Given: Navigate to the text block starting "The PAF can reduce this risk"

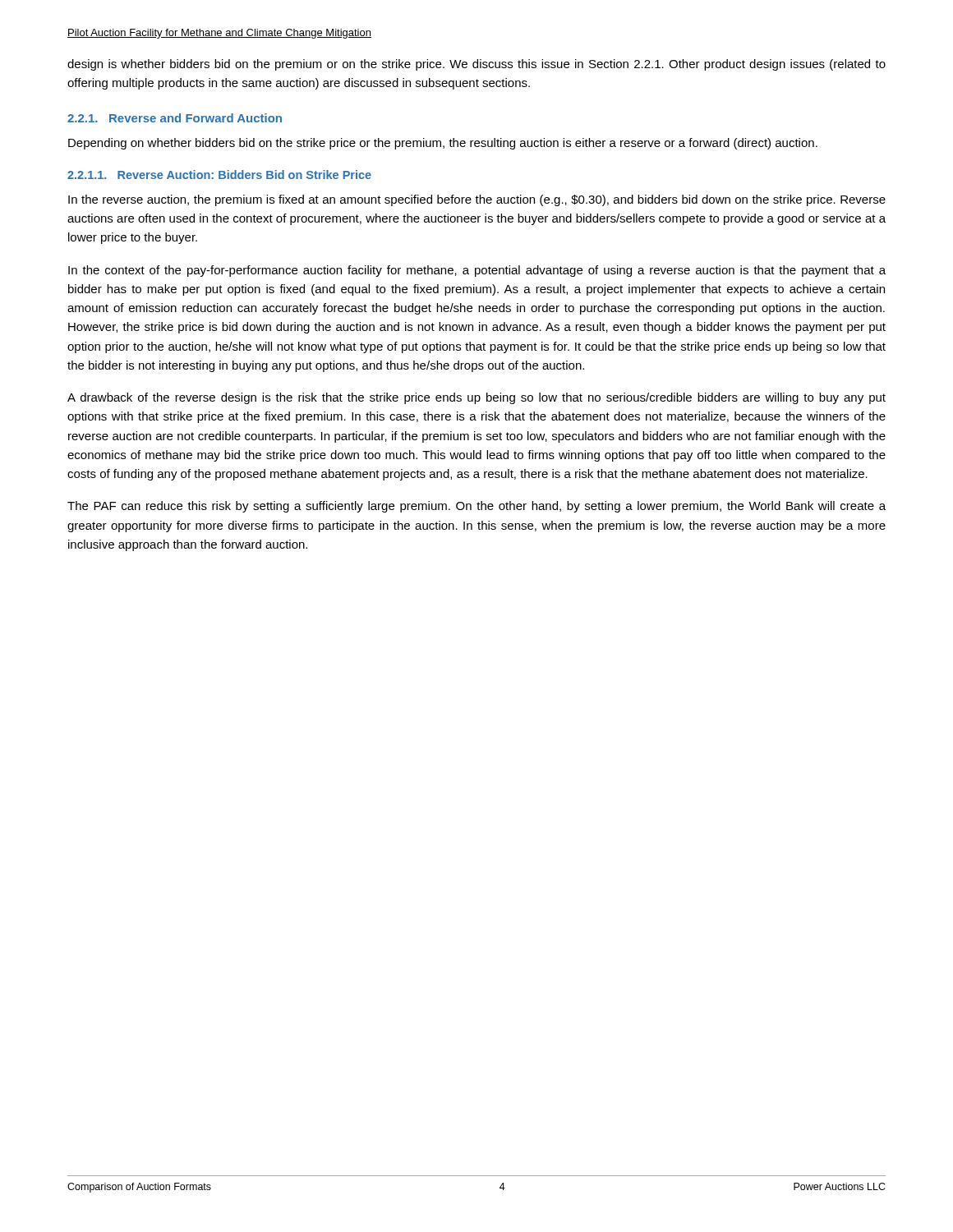Looking at the screenshot, I should pyautogui.click(x=476, y=525).
